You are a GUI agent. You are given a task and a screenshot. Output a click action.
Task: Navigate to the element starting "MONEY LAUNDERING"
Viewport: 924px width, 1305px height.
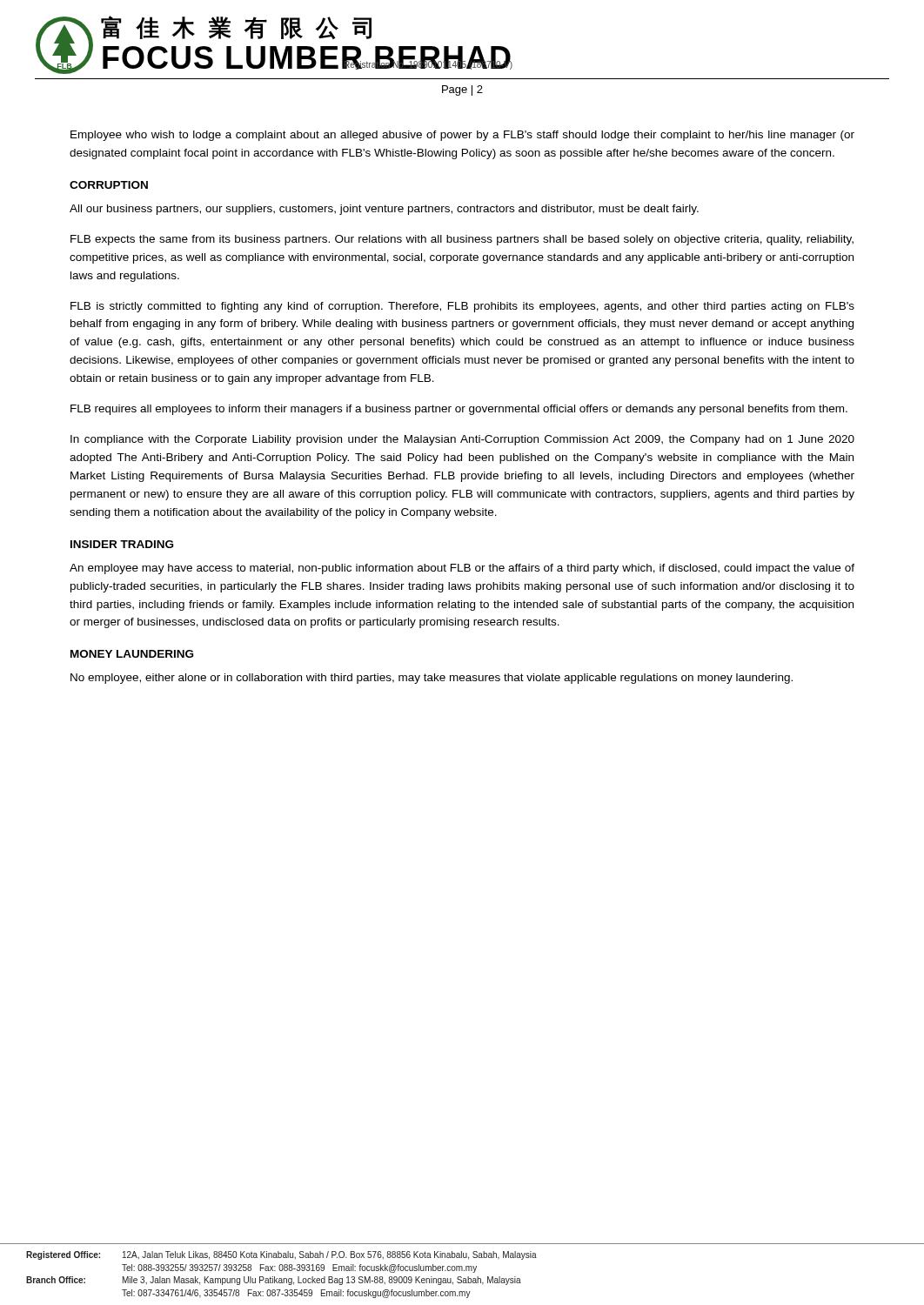132,654
